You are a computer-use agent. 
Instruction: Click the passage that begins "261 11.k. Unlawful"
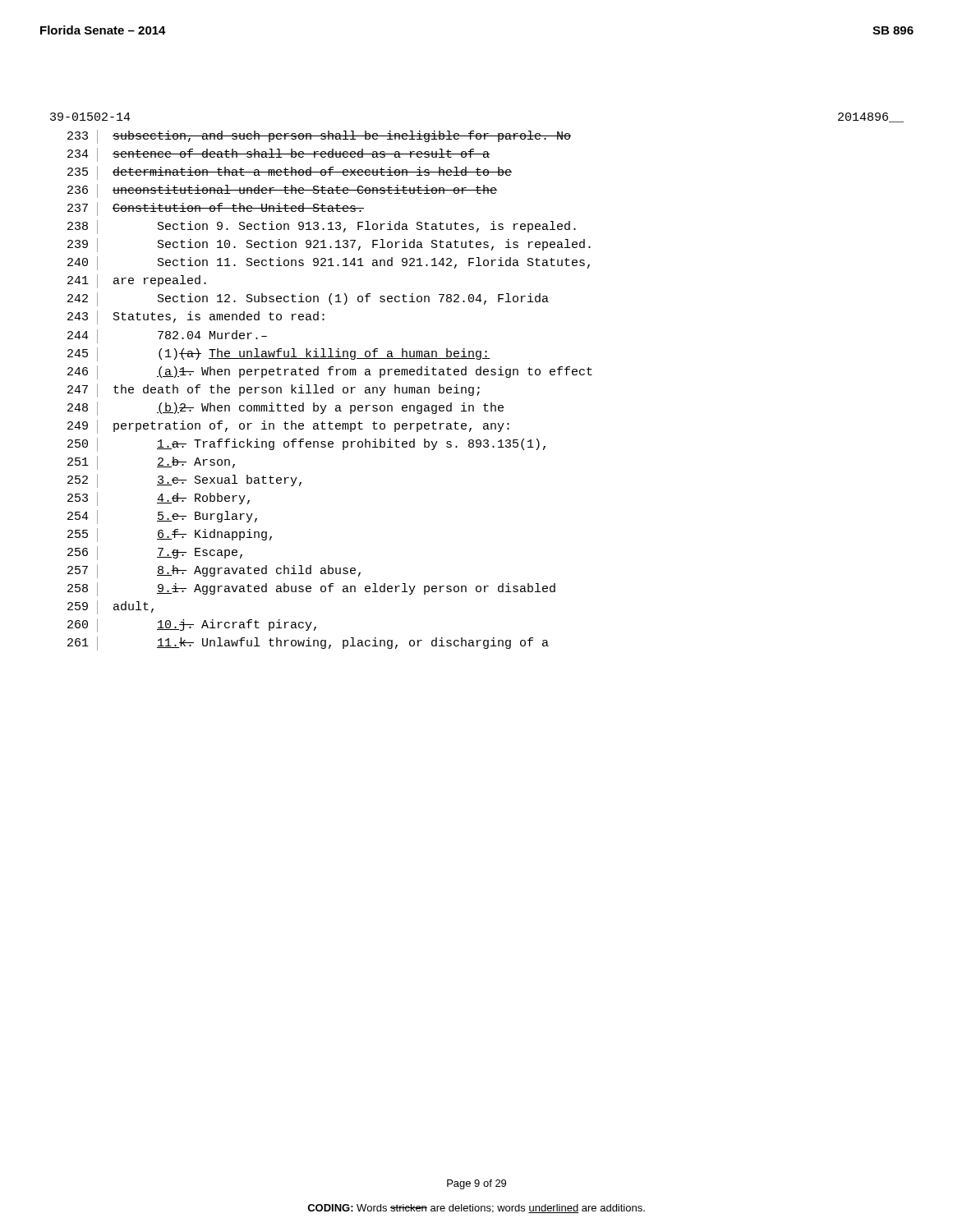point(476,644)
